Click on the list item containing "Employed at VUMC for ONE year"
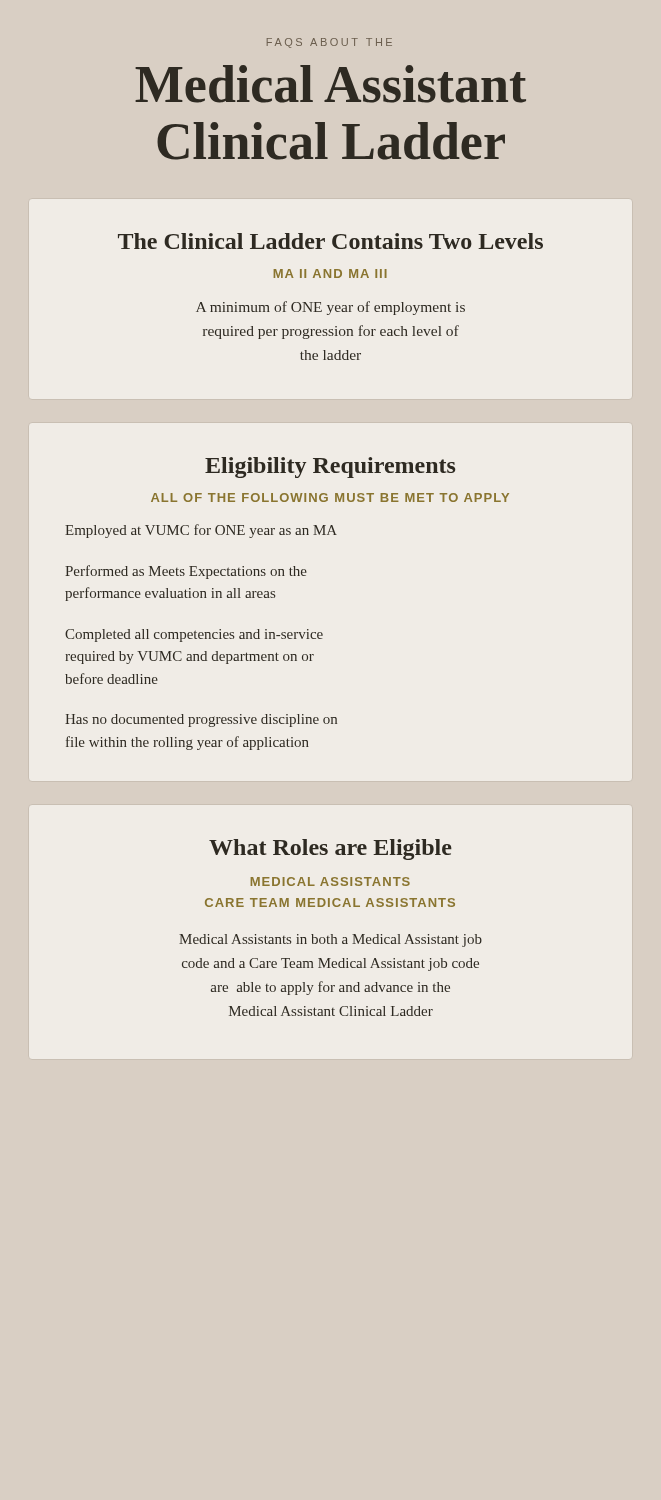This screenshot has height=1500, width=661. [x=201, y=530]
